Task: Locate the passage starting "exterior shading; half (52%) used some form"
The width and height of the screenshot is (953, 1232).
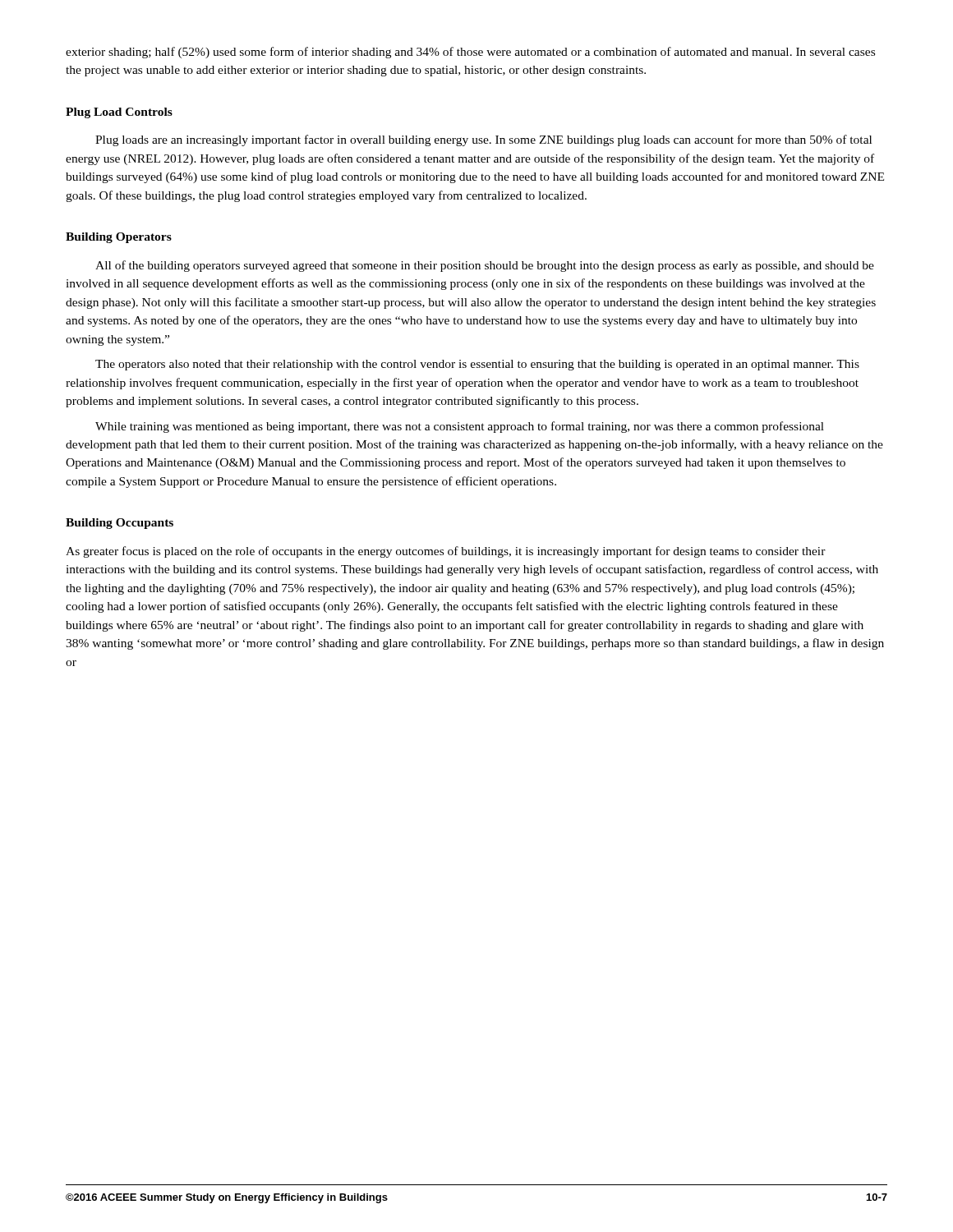Action: 476,61
